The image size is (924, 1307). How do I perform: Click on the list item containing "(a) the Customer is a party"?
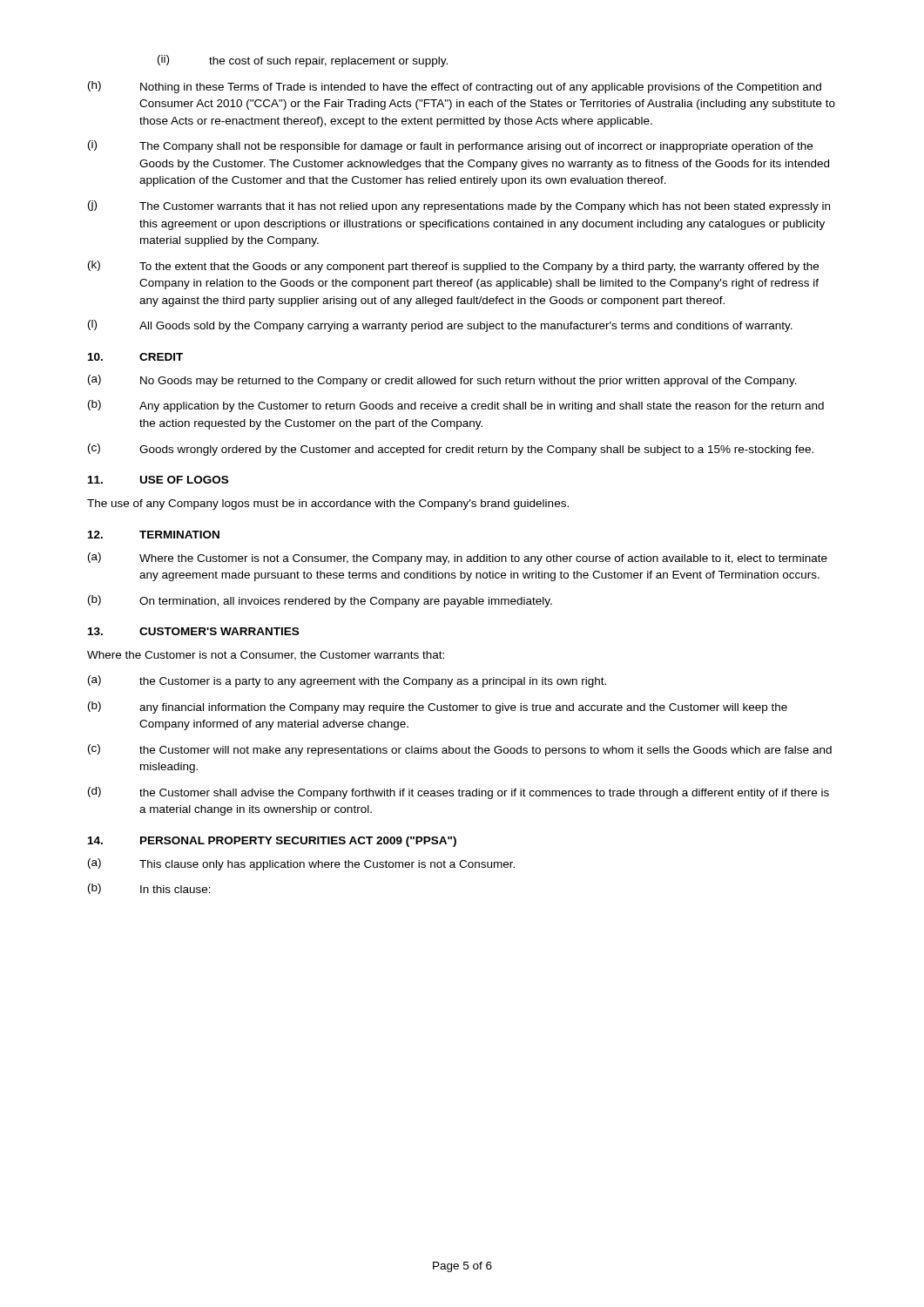[462, 681]
